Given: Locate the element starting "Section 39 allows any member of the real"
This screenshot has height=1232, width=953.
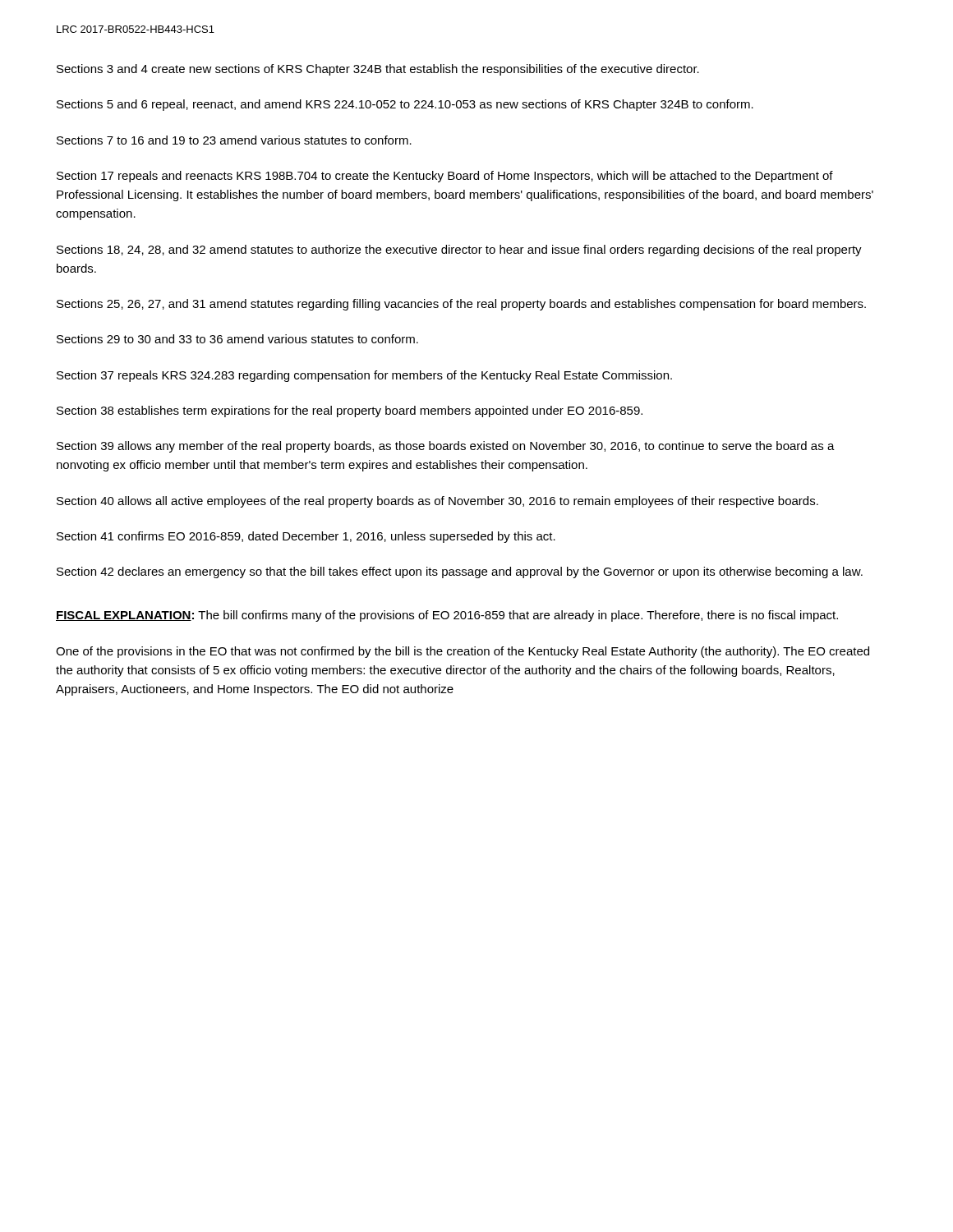Looking at the screenshot, I should 445,455.
